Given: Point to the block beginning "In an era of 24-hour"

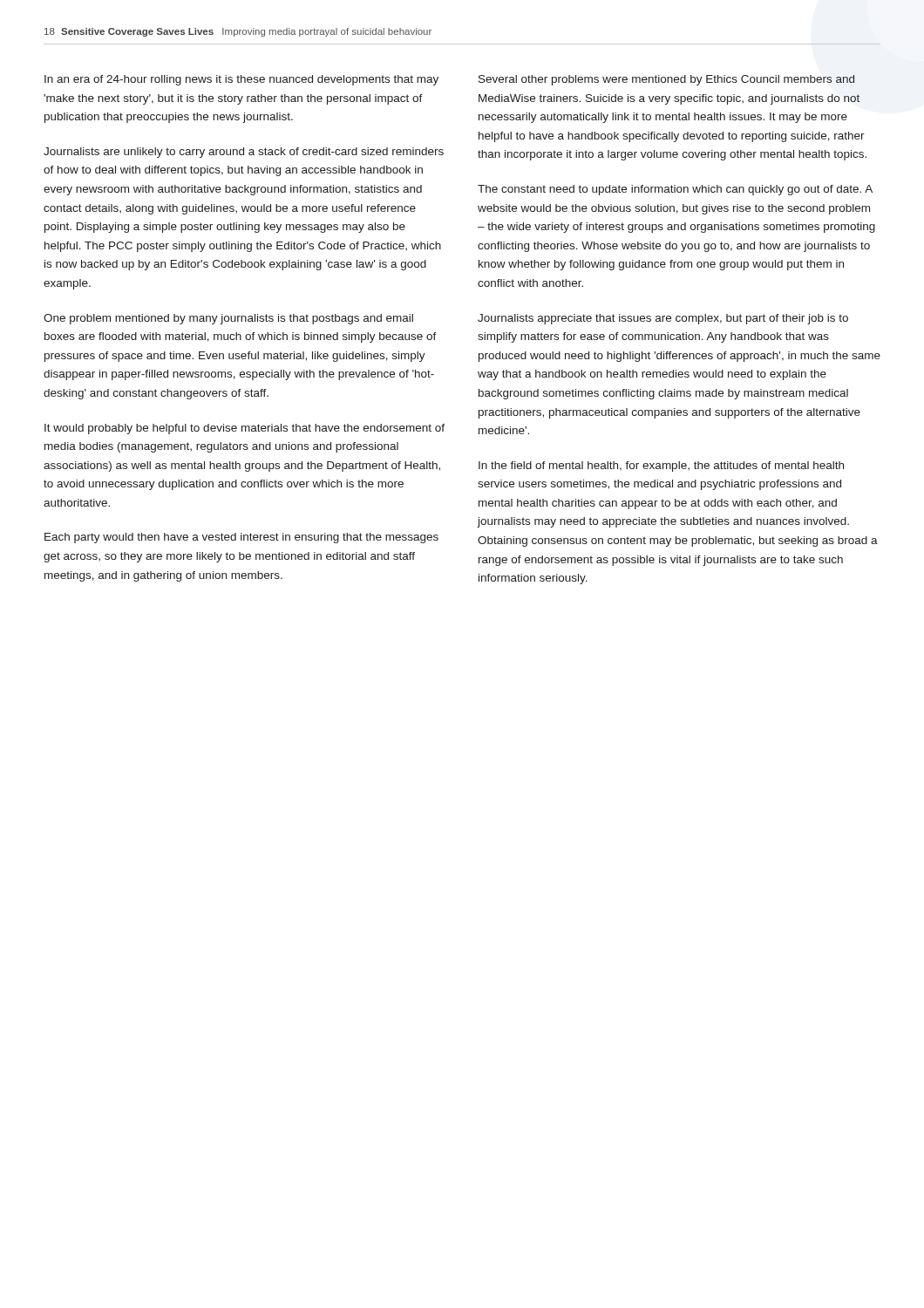Looking at the screenshot, I should (241, 98).
